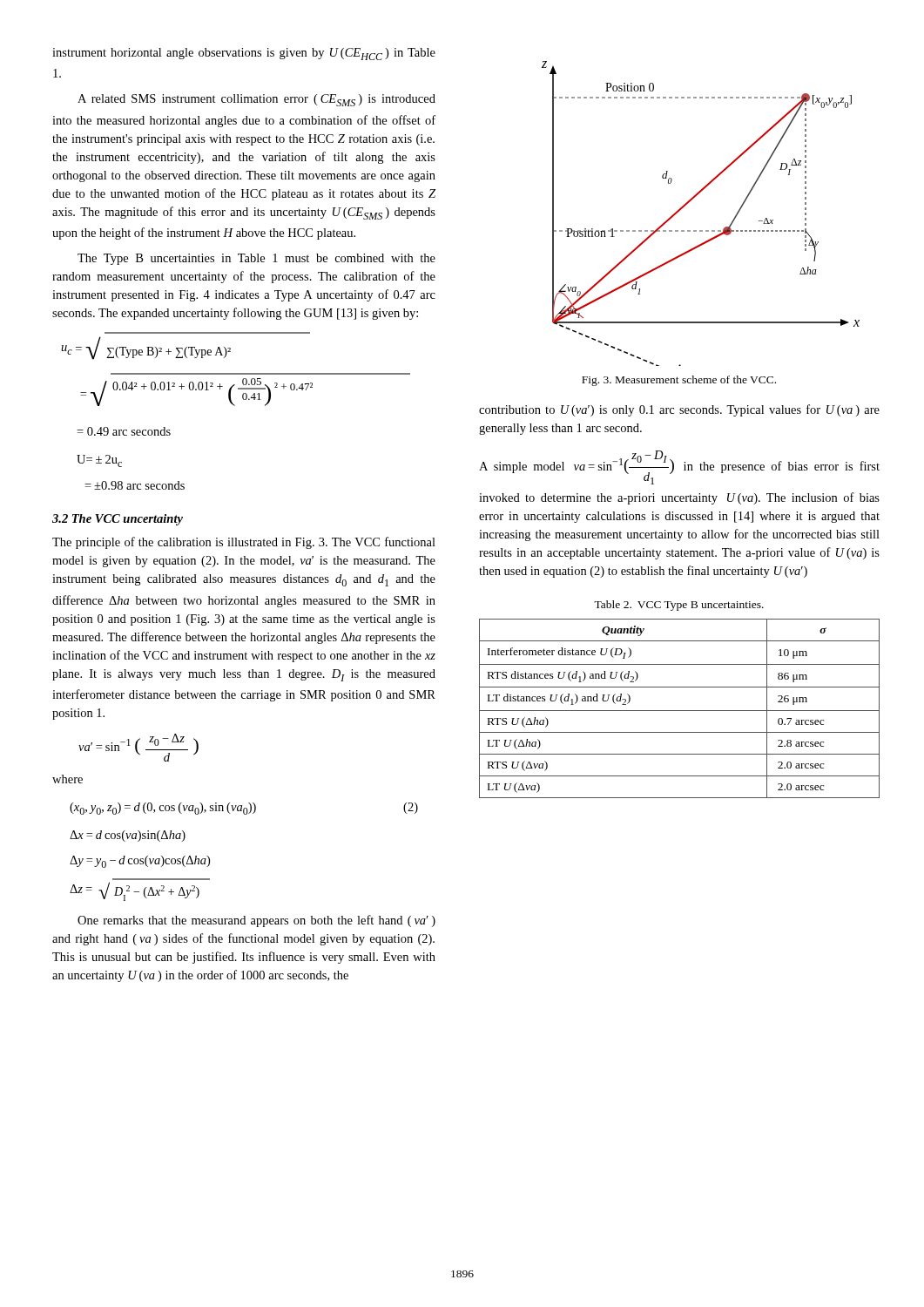924x1307 pixels.
Task: Find the block on this page that starts "One remarks that the measurand appears on both"
Action: (x=244, y=948)
